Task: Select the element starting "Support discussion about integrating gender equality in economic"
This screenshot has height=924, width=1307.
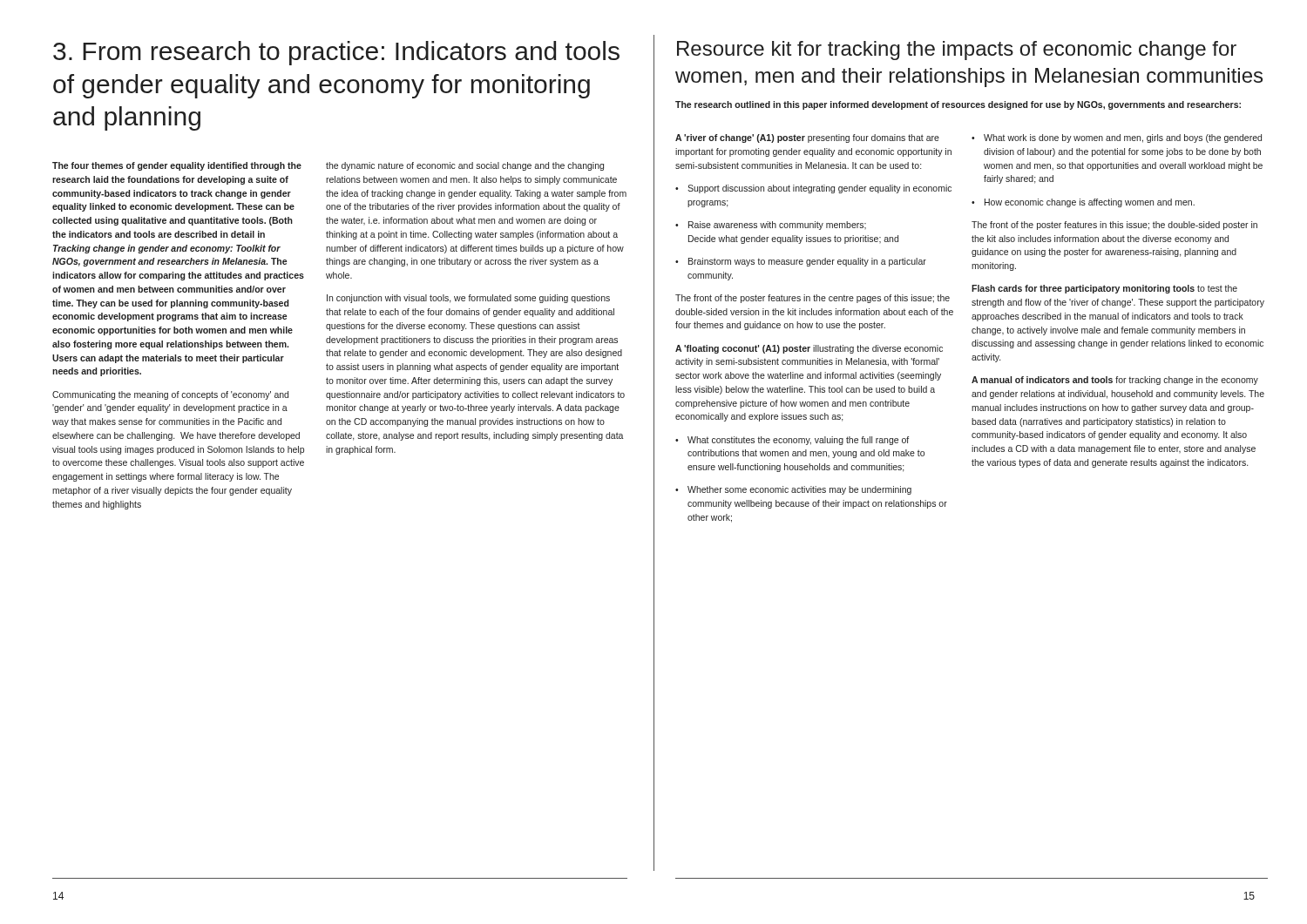Action: [x=815, y=196]
